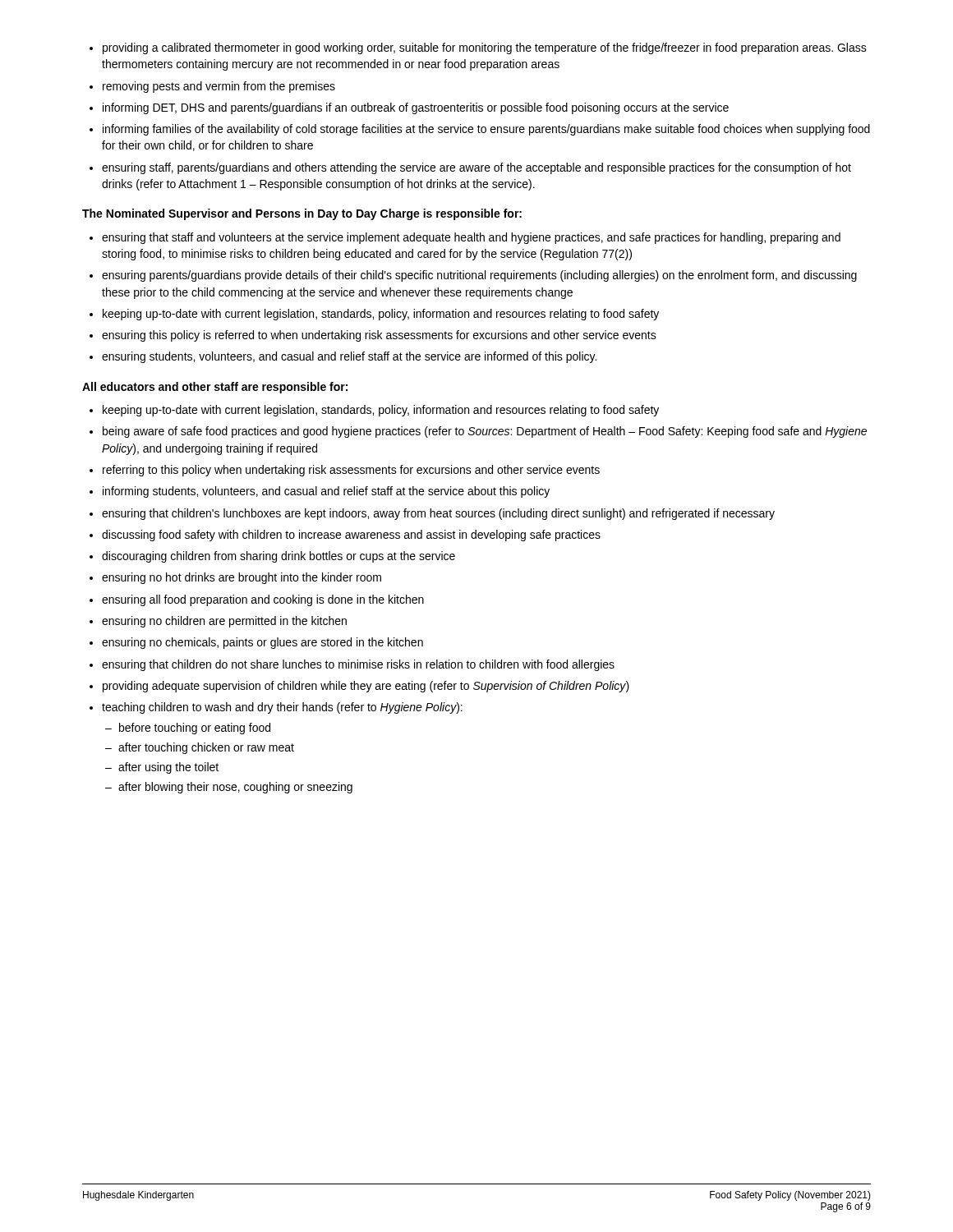Point to the block beginning "informing families of the availability of"
The image size is (953, 1232).
[x=486, y=137]
